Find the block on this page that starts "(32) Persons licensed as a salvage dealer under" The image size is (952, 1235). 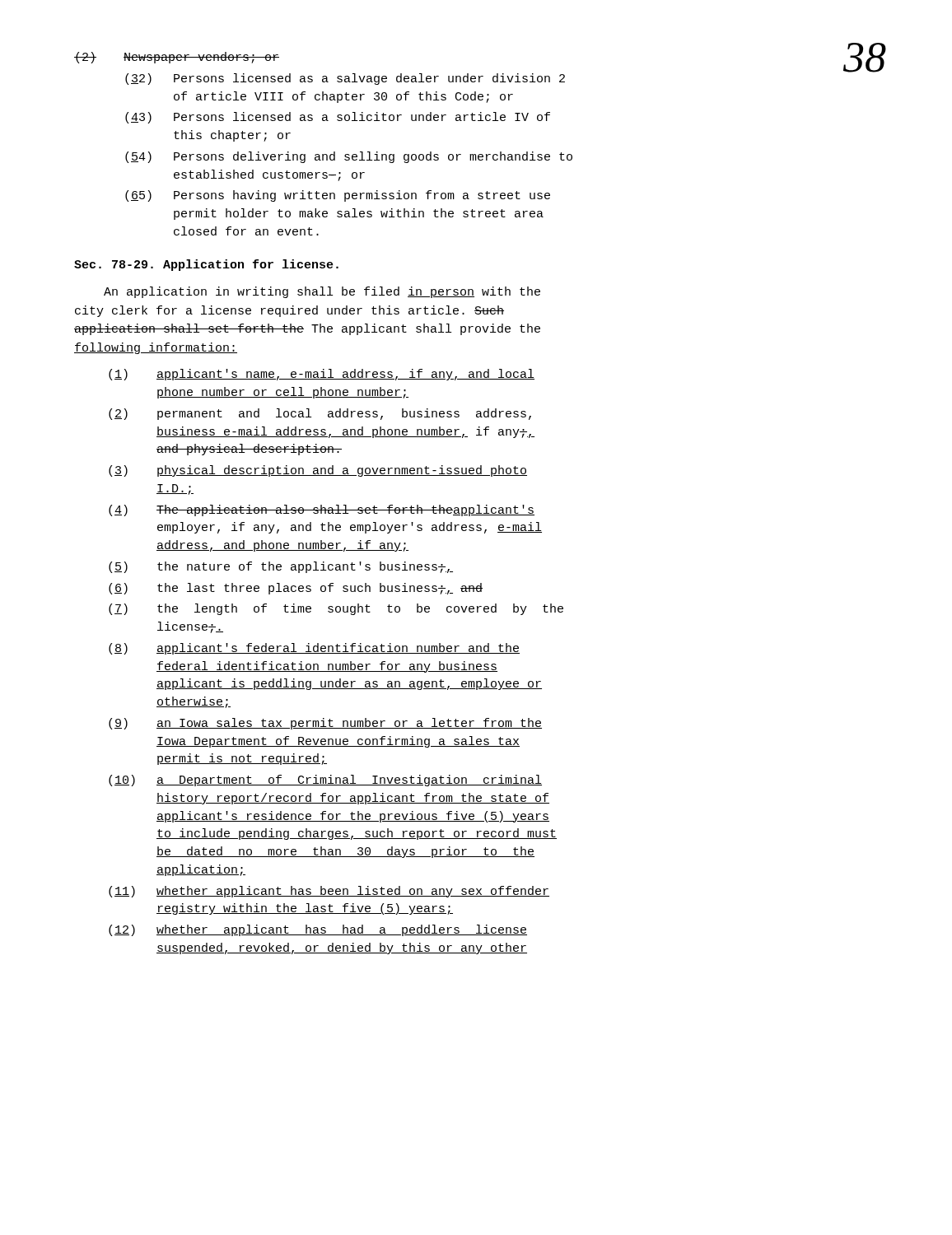point(505,89)
